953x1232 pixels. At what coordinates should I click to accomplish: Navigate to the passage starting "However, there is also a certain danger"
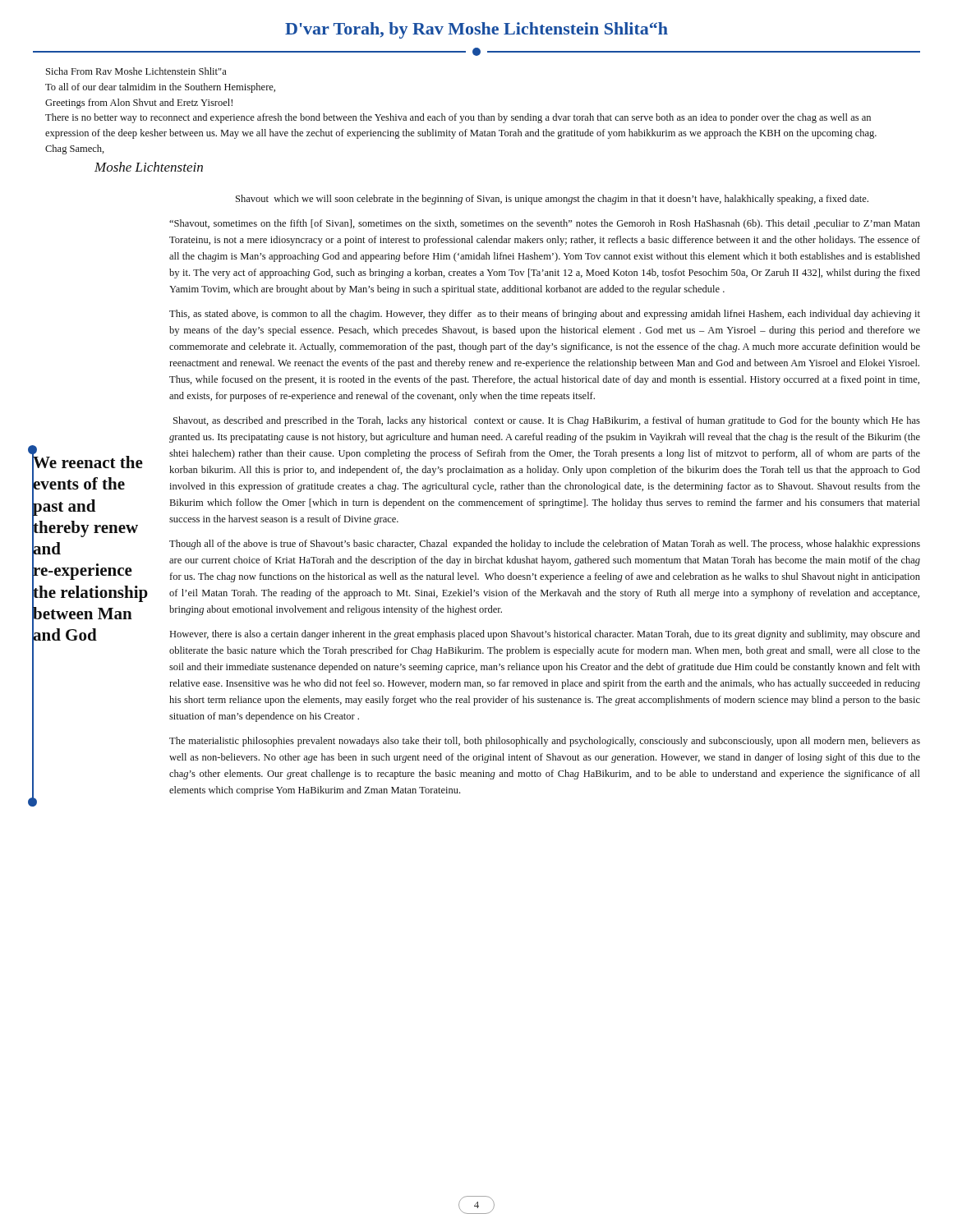[x=545, y=675]
